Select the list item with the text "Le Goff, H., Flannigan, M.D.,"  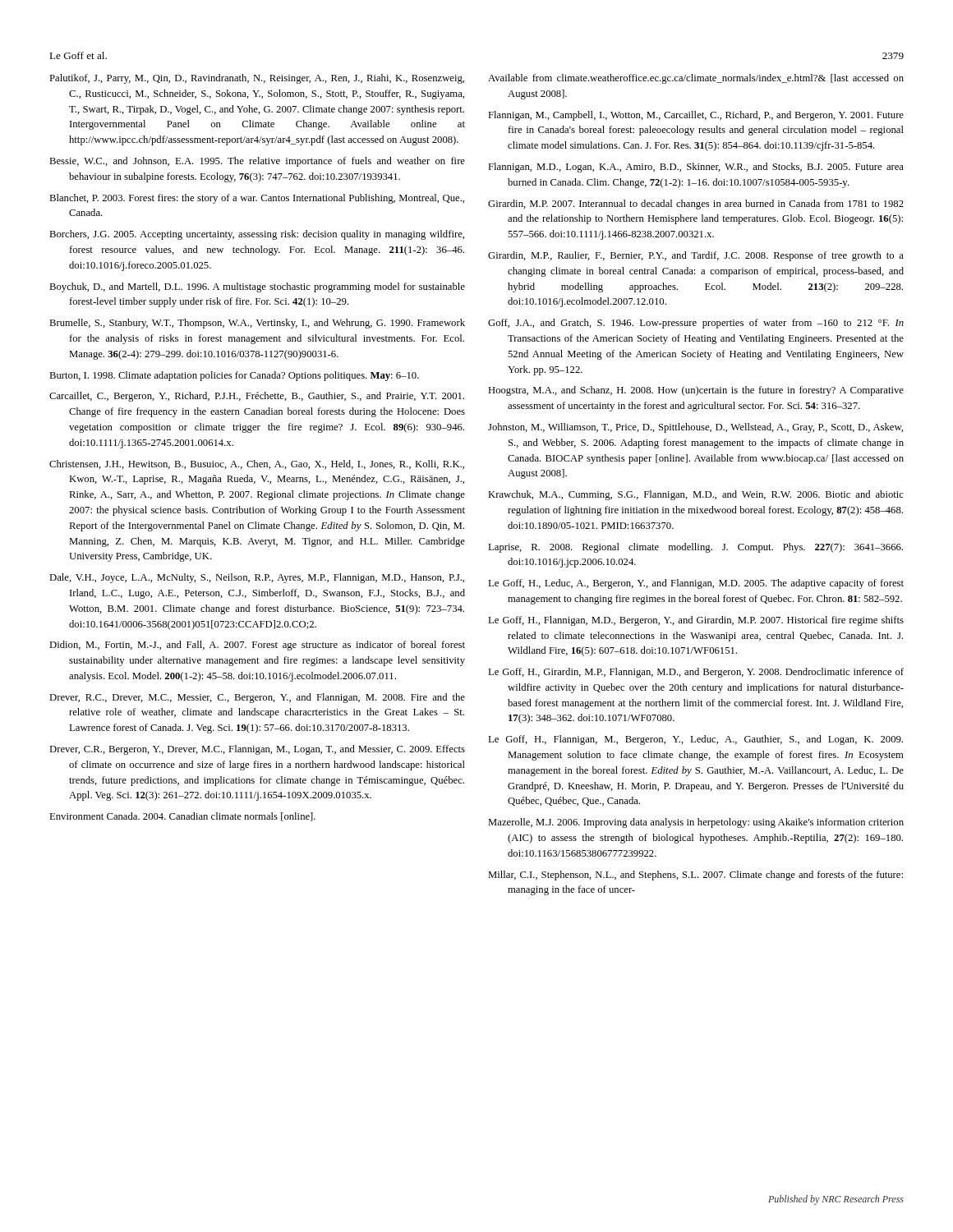click(x=696, y=635)
